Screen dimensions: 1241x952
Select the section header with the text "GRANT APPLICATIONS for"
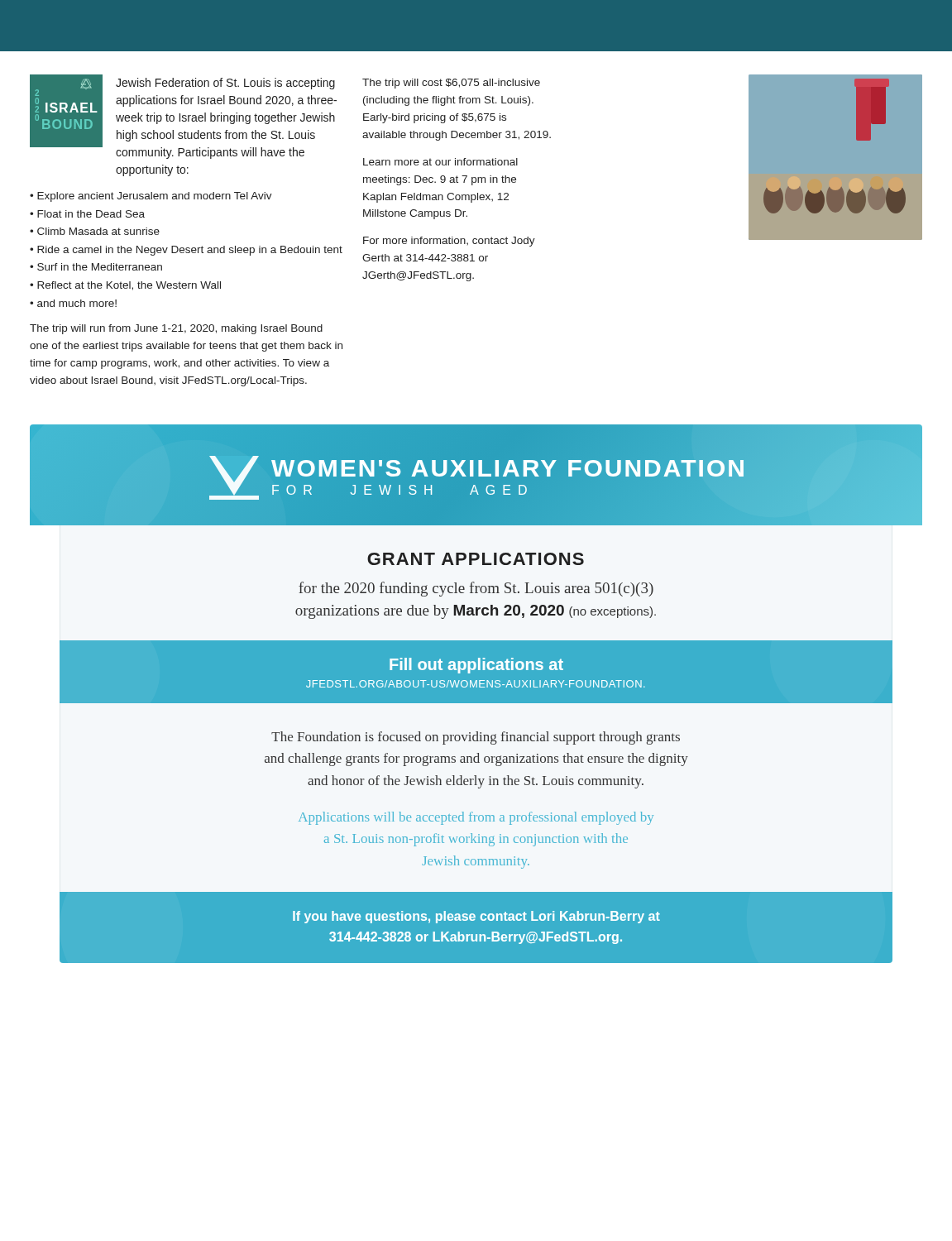pos(476,585)
